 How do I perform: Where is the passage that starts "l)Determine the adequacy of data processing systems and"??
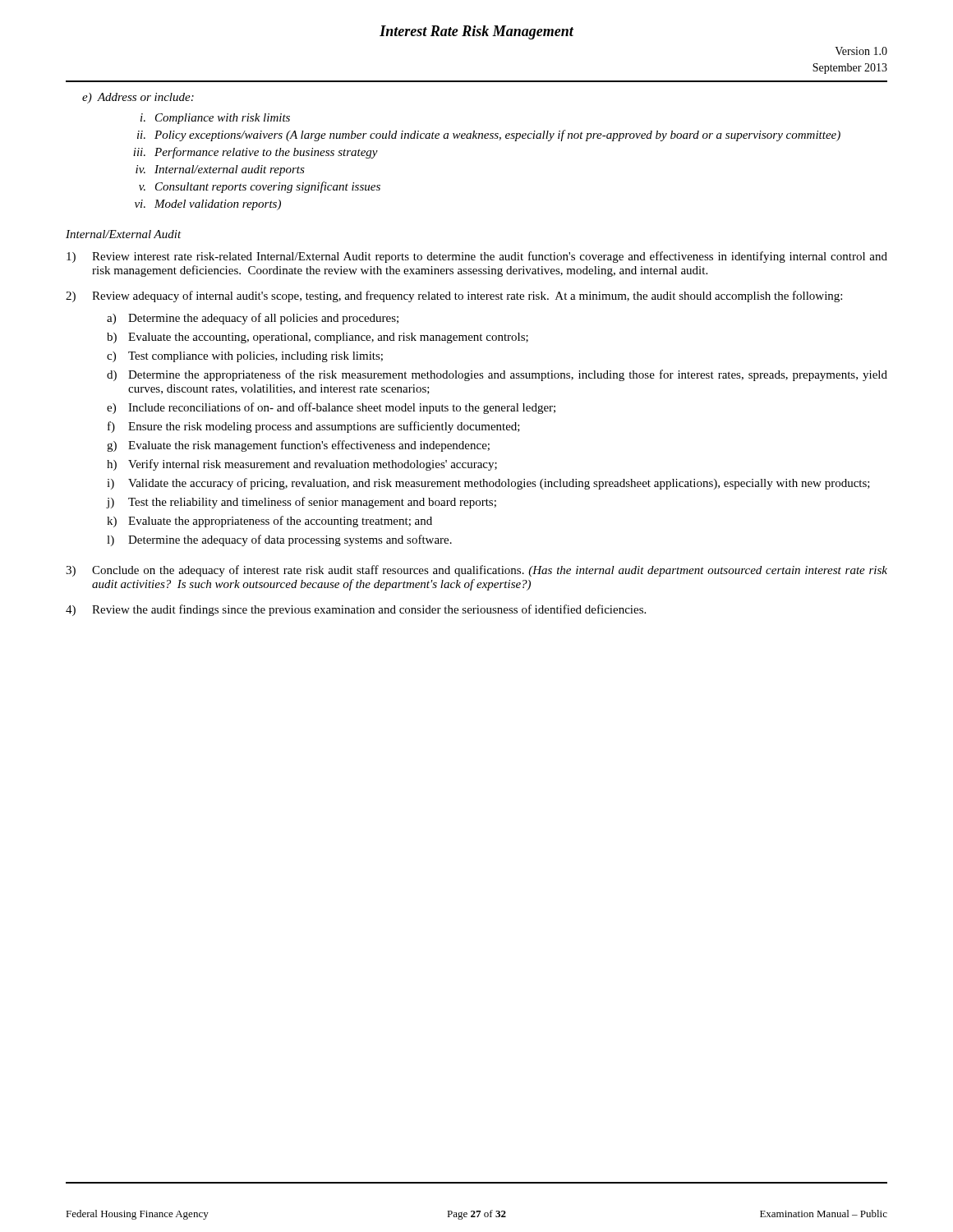tap(279, 540)
